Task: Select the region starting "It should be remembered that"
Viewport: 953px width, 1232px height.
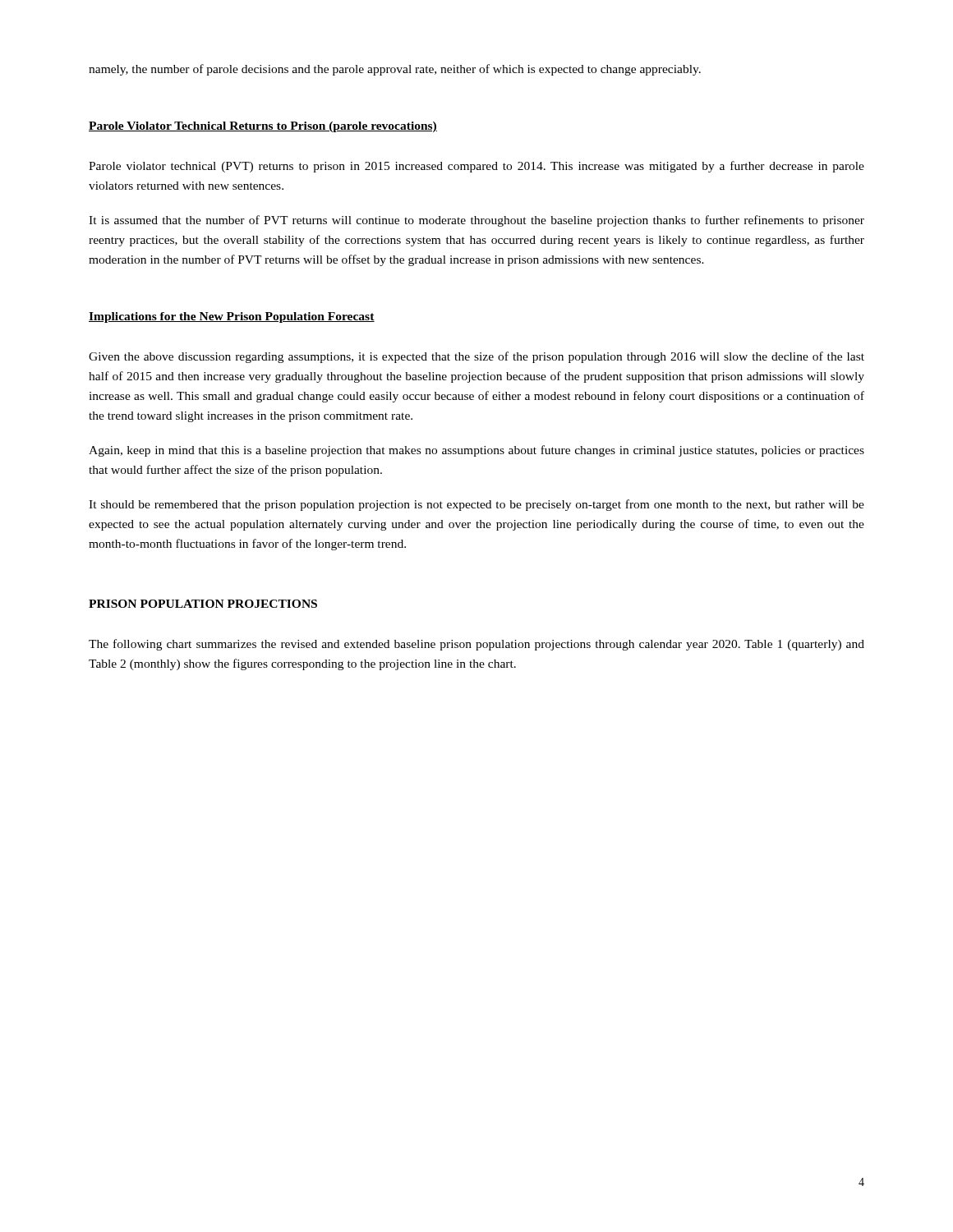Action: (x=476, y=524)
